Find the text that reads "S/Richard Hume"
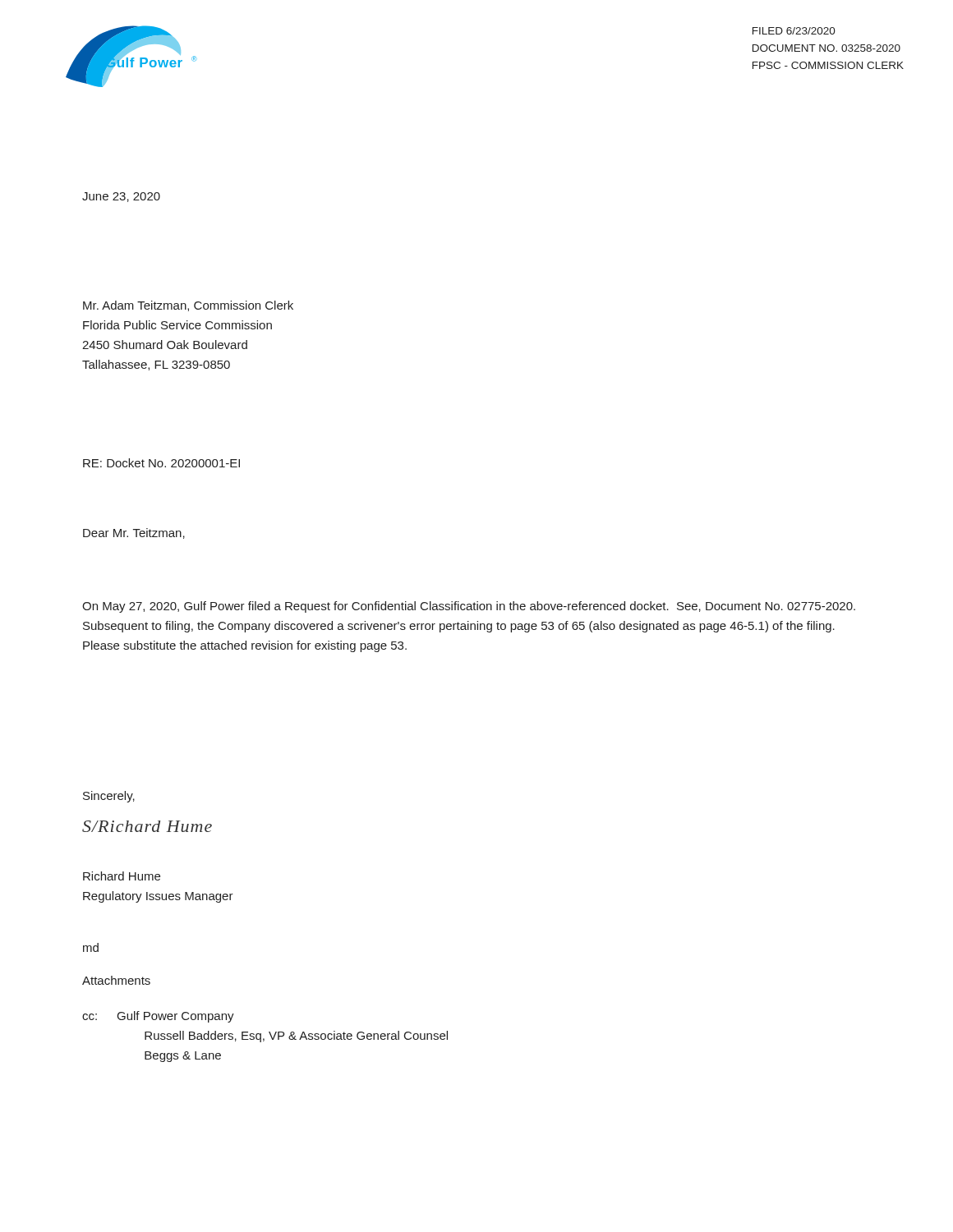The height and width of the screenshot is (1232, 953). pos(148,826)
